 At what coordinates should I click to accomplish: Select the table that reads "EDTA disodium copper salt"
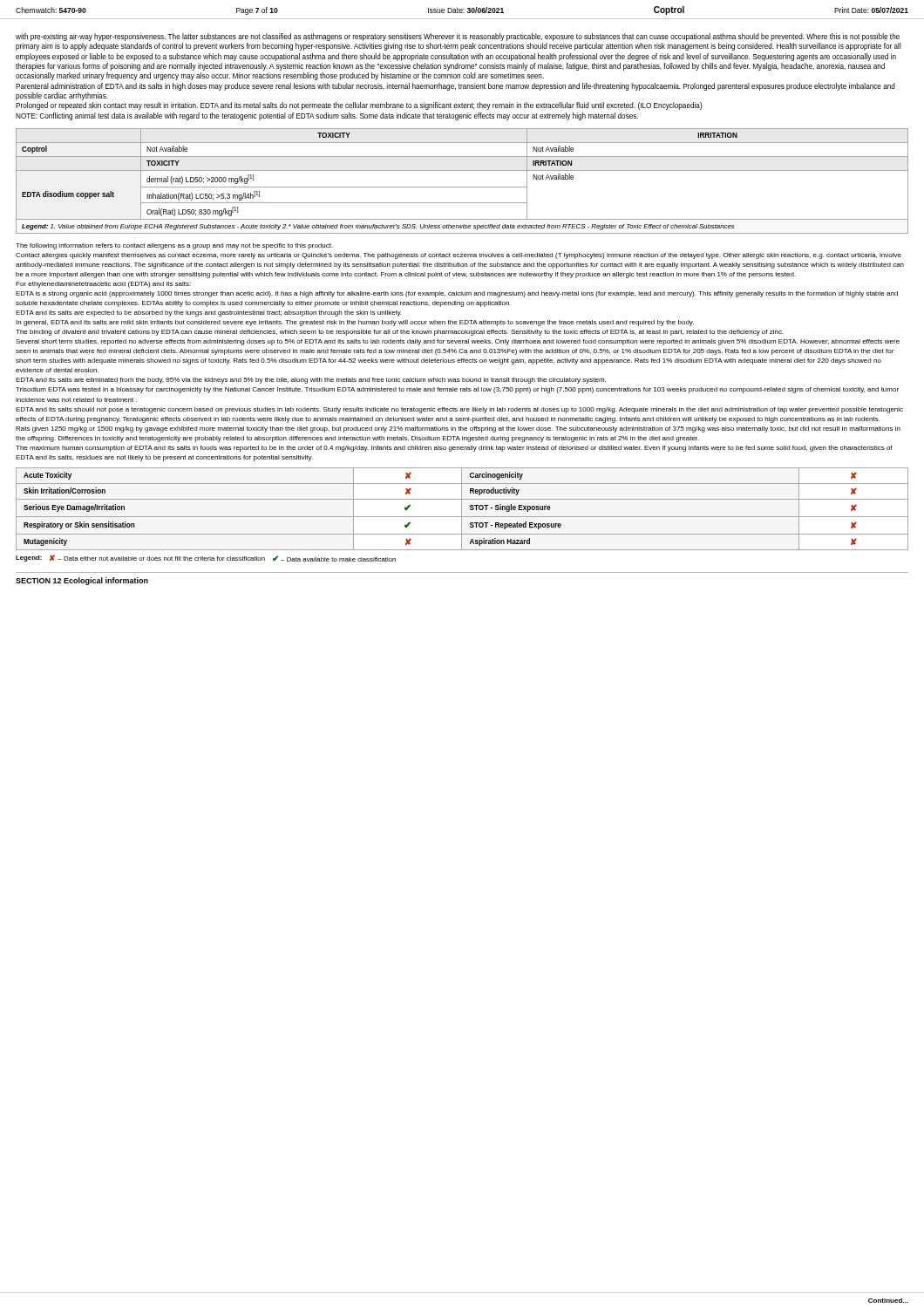click(x=462, y=181)
